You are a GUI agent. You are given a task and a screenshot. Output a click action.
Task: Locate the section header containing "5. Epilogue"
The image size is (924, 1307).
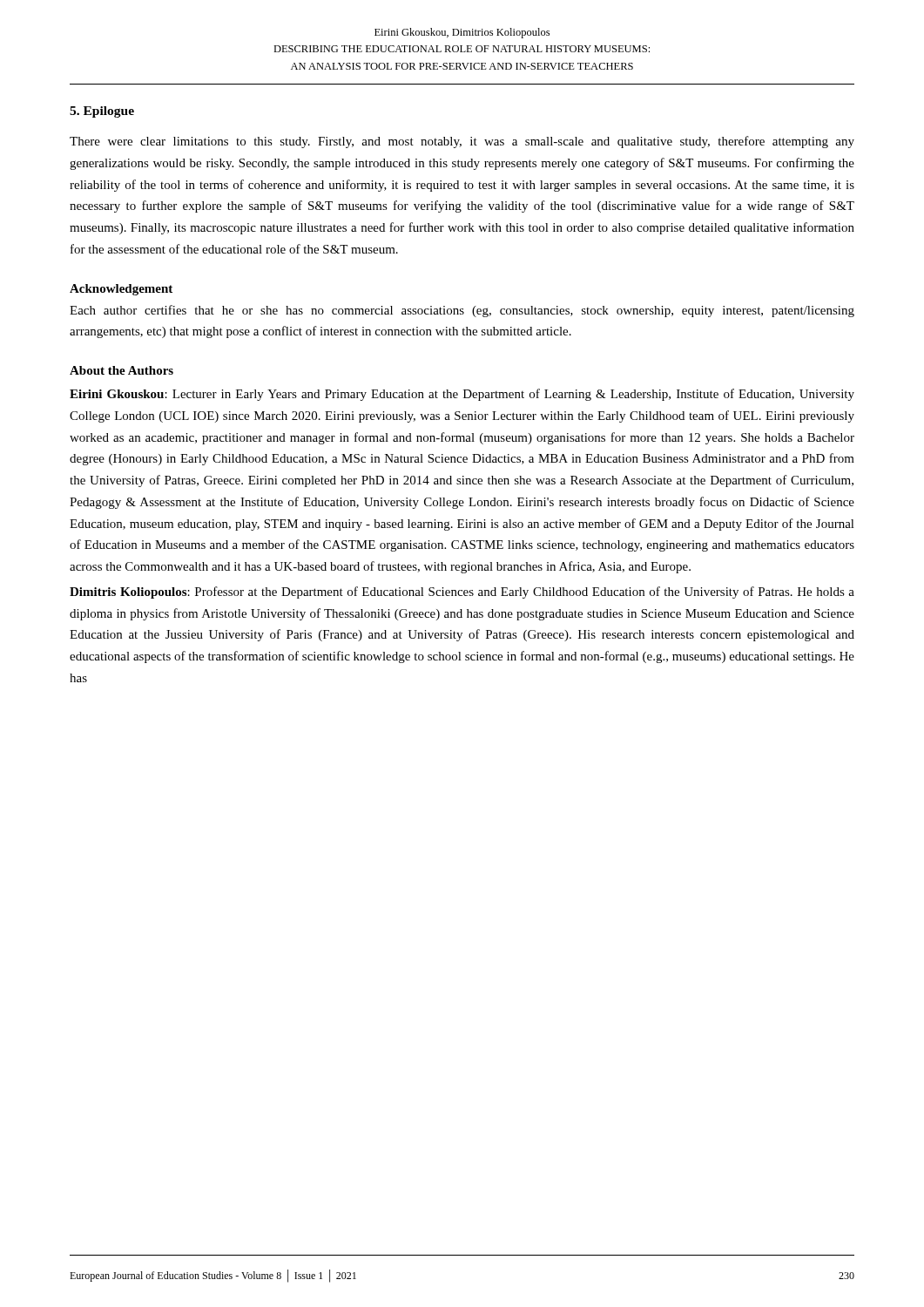pyautogui.click(x=102, y=110)
